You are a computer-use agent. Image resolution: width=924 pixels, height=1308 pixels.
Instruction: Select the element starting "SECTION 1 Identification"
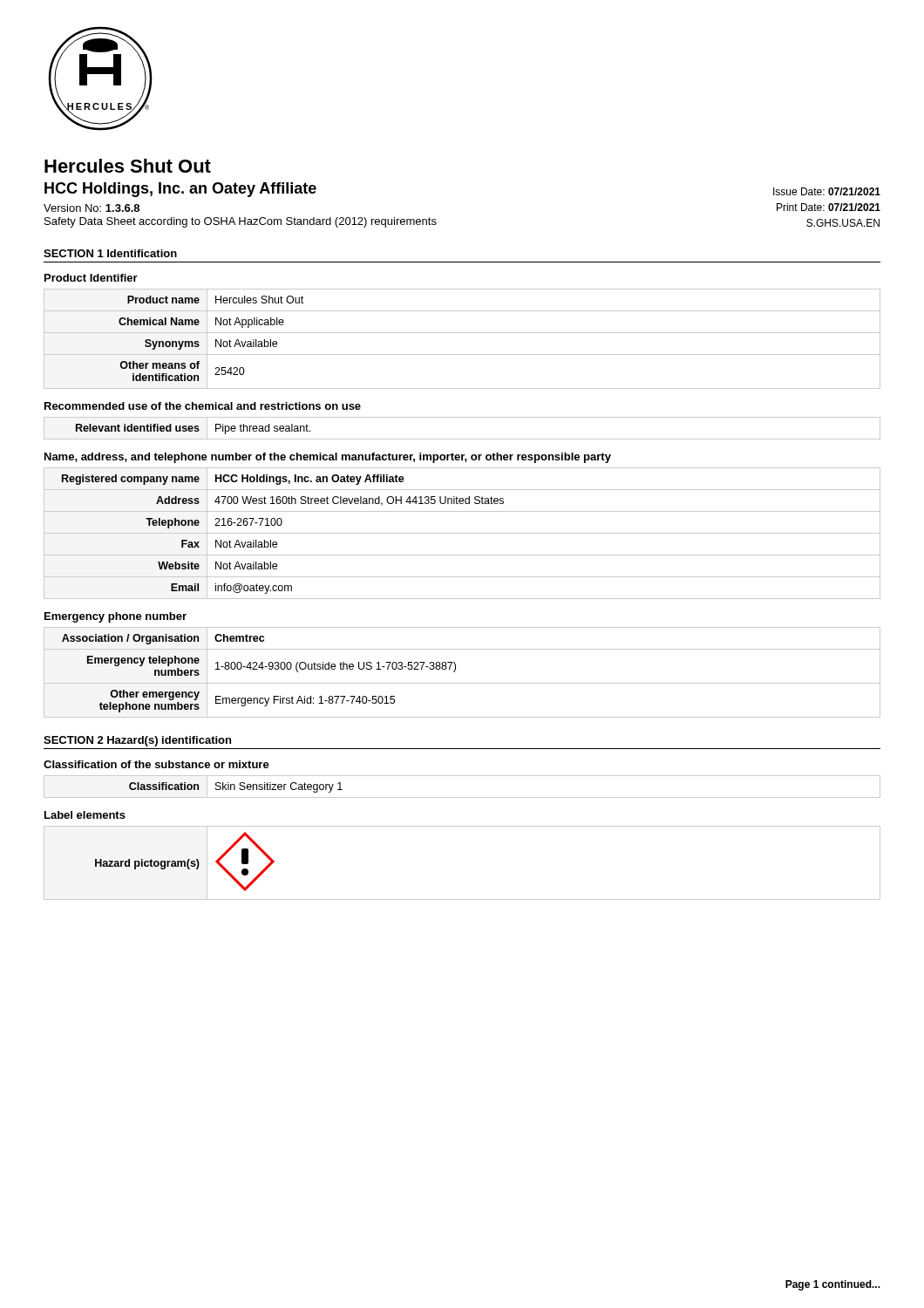click(x=110, y=253)
